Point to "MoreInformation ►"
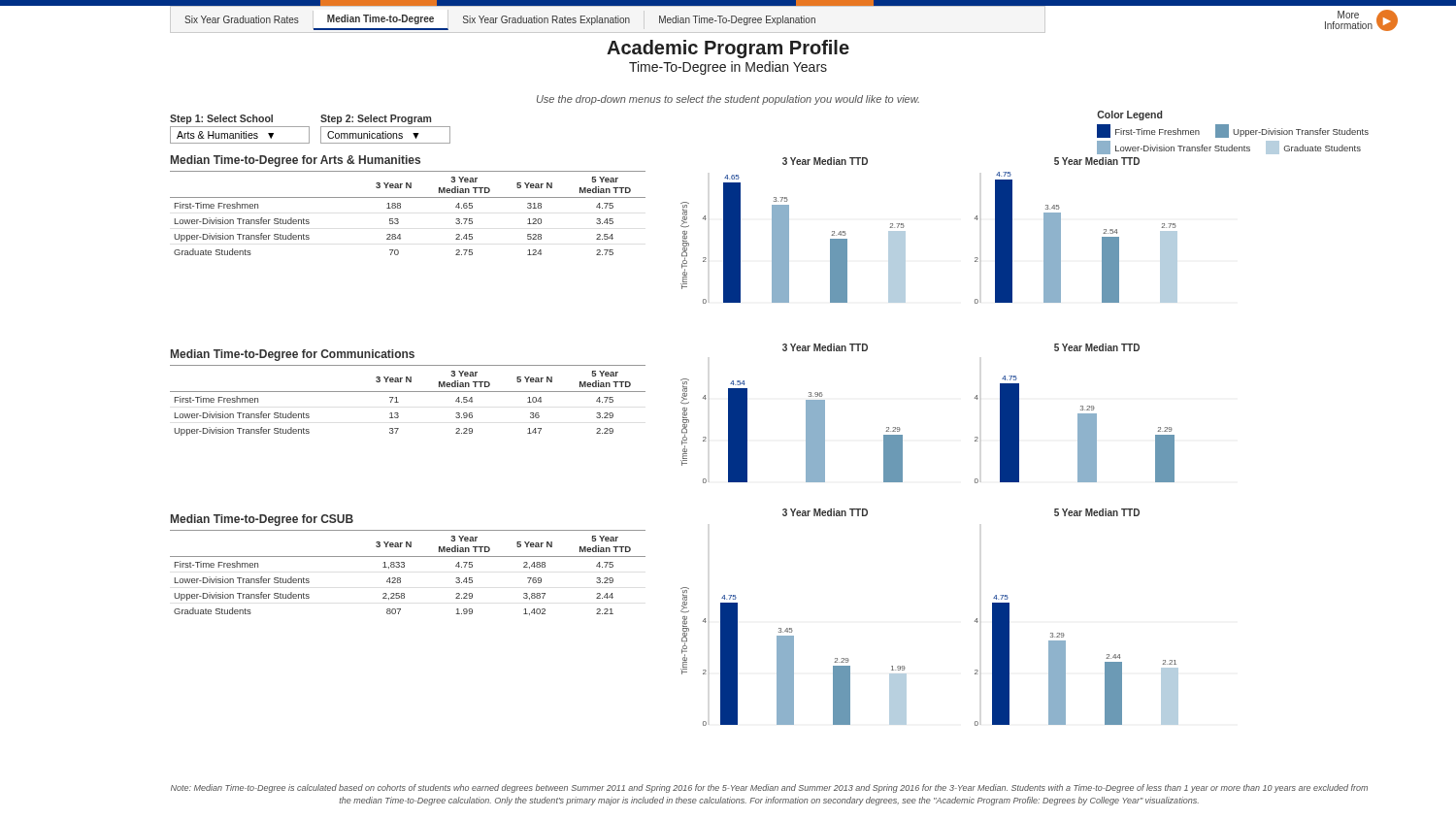This screenshot has height=819, width=1456. pos(1361,20)
